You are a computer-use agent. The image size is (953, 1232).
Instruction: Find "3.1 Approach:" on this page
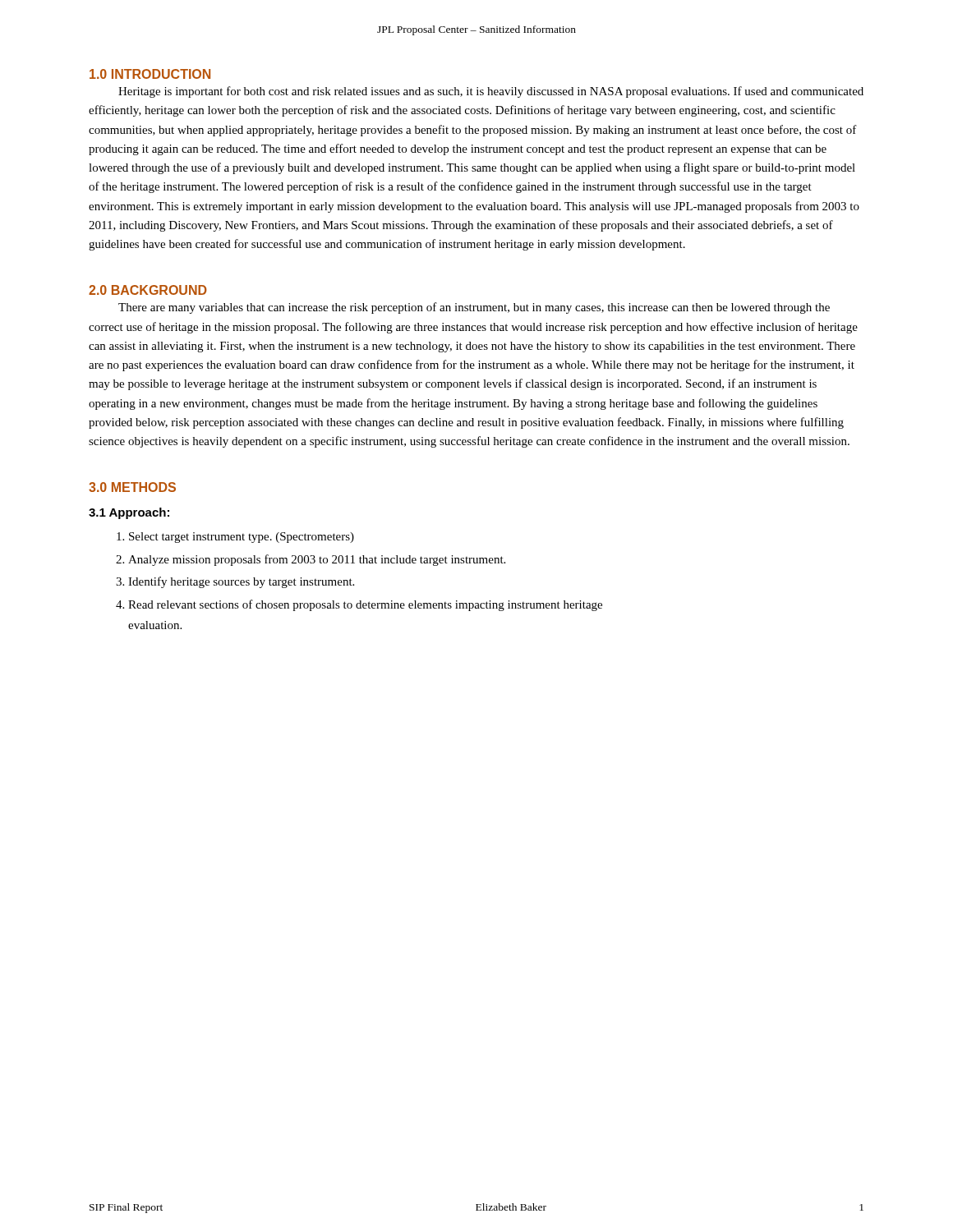pos(130,512)
